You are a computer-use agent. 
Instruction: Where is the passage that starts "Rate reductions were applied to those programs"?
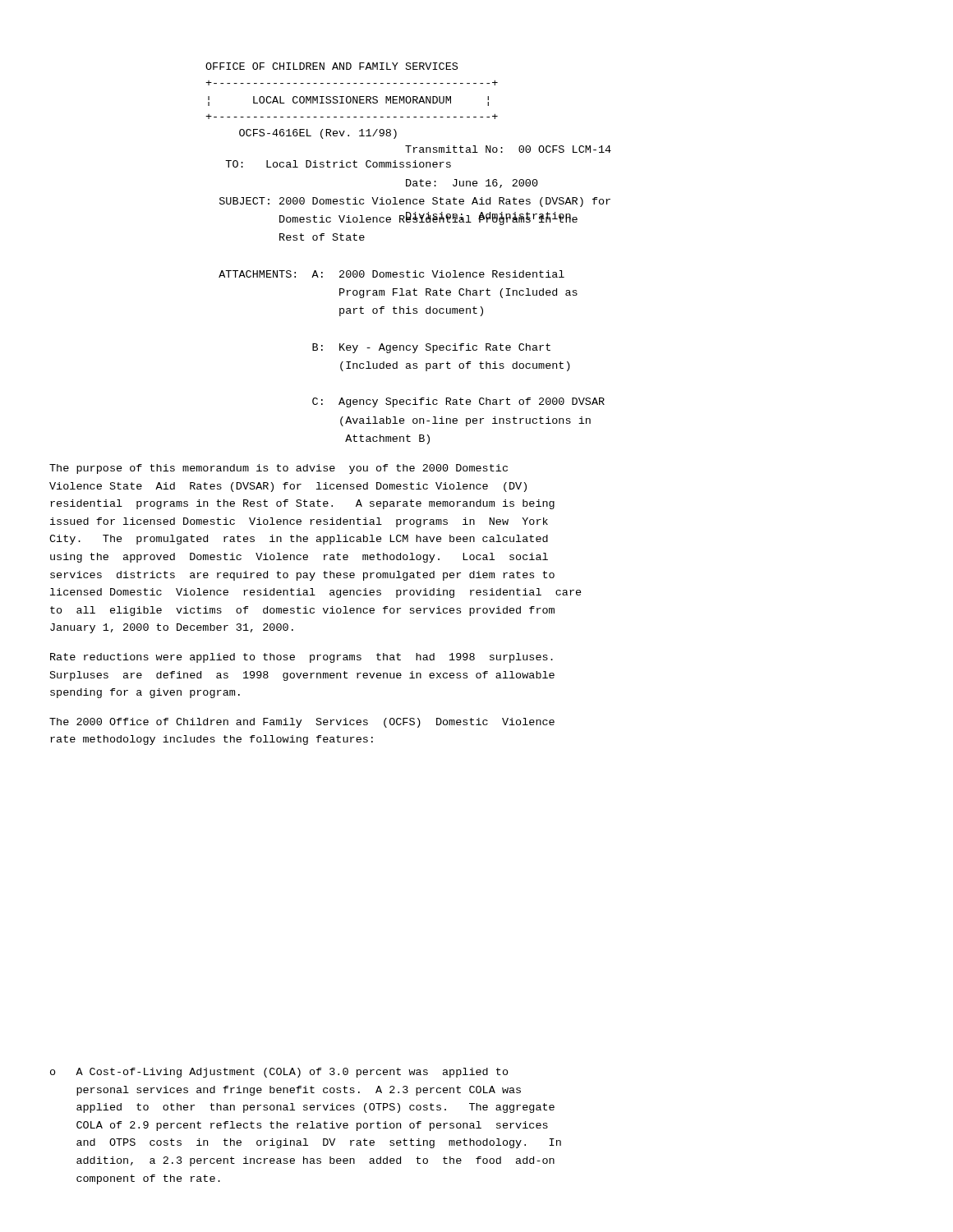coord(476,675)
